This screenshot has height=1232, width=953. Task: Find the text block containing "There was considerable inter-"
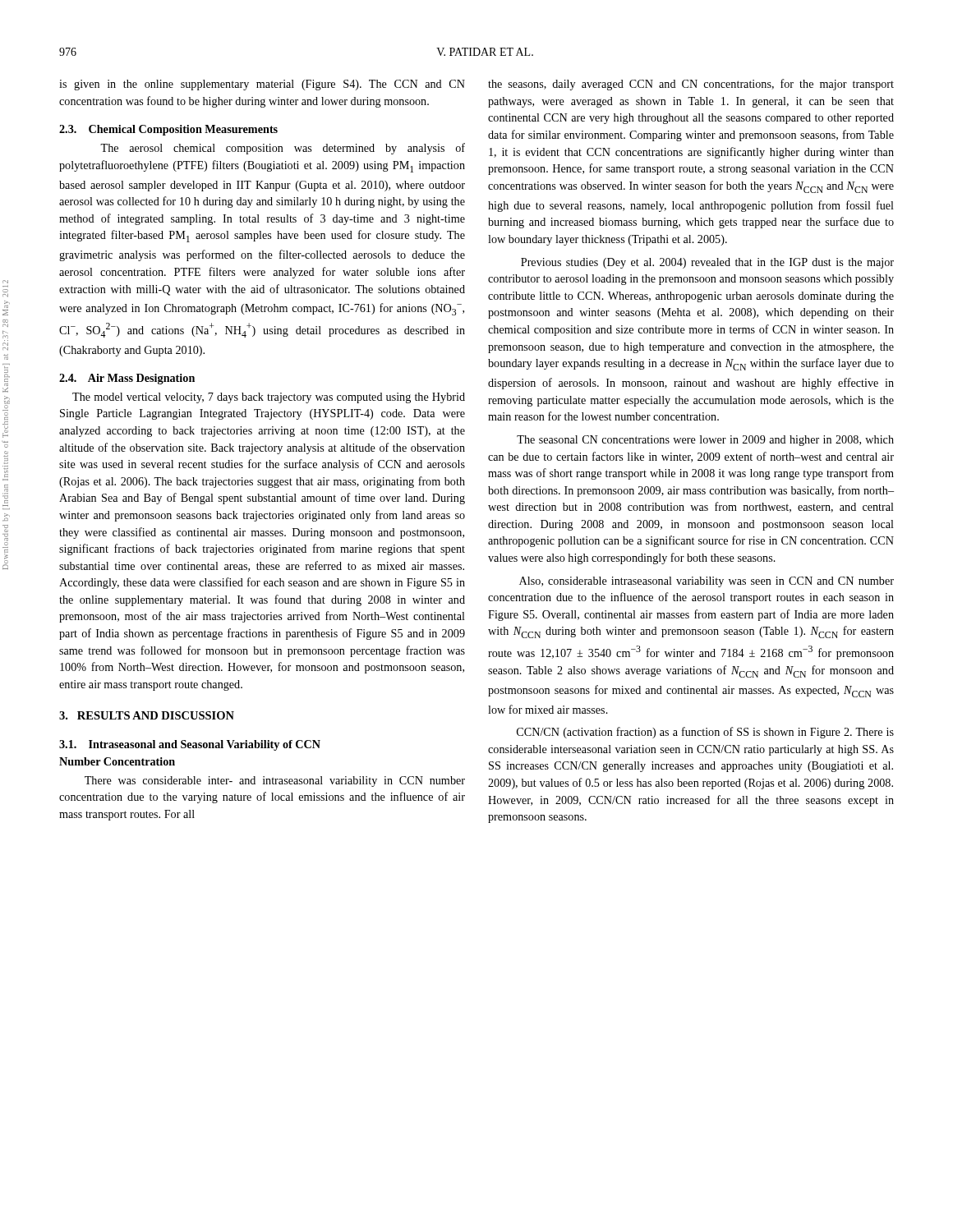pyautogui.click(x=262, y=797)
